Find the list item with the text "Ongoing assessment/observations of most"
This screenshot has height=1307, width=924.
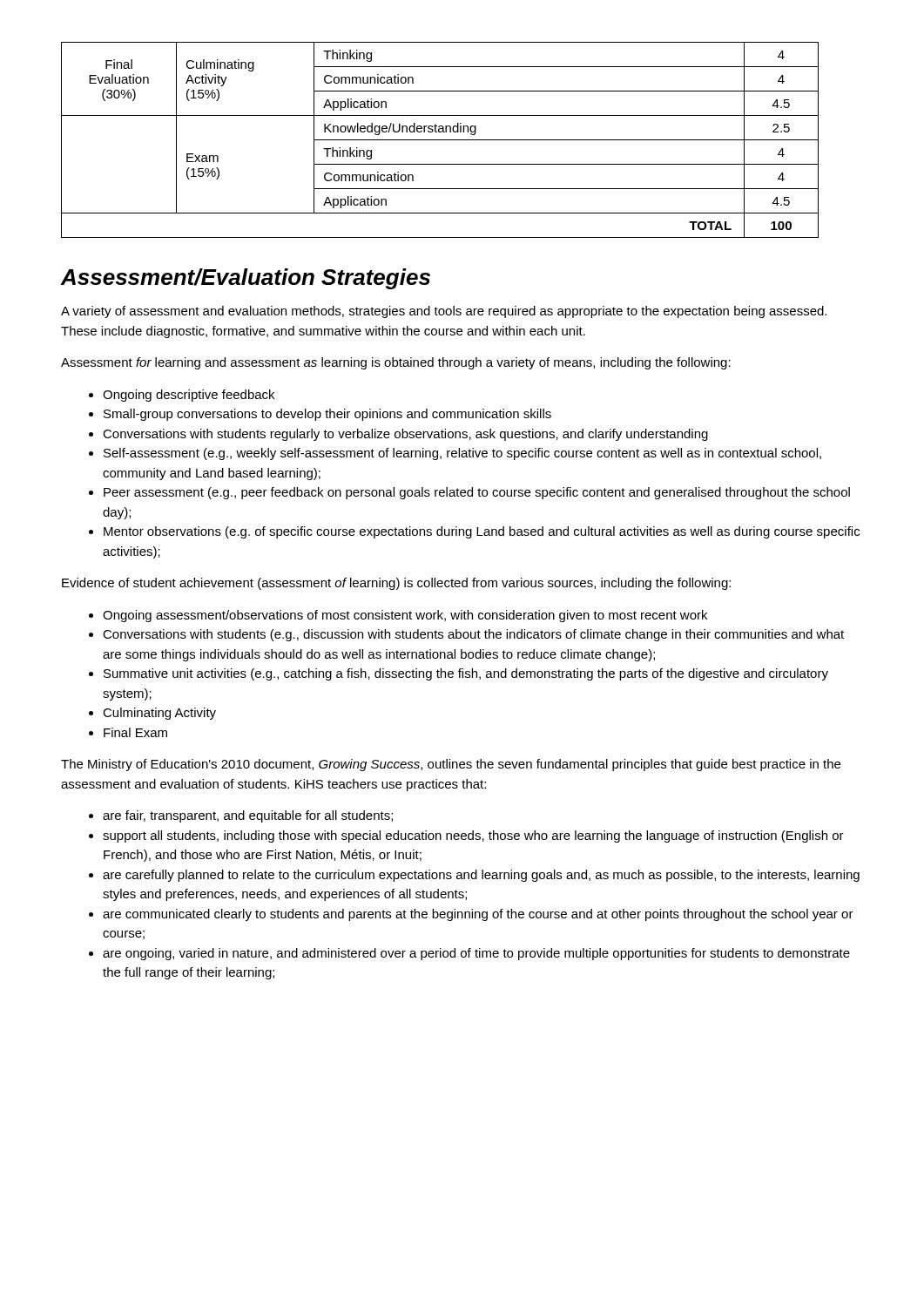(x=405, y=614)
